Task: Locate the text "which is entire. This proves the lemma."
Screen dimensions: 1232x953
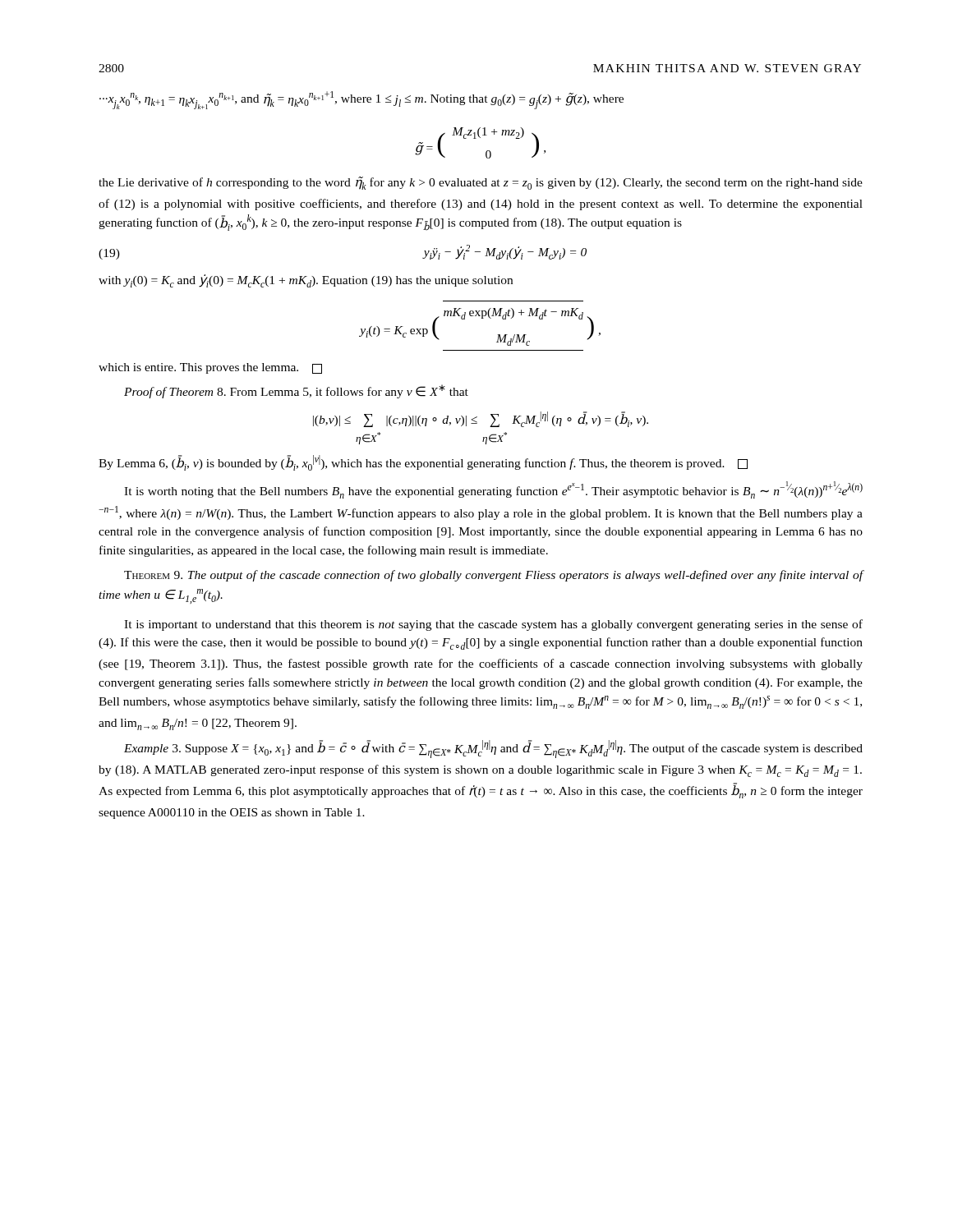Action: [210, 368]
